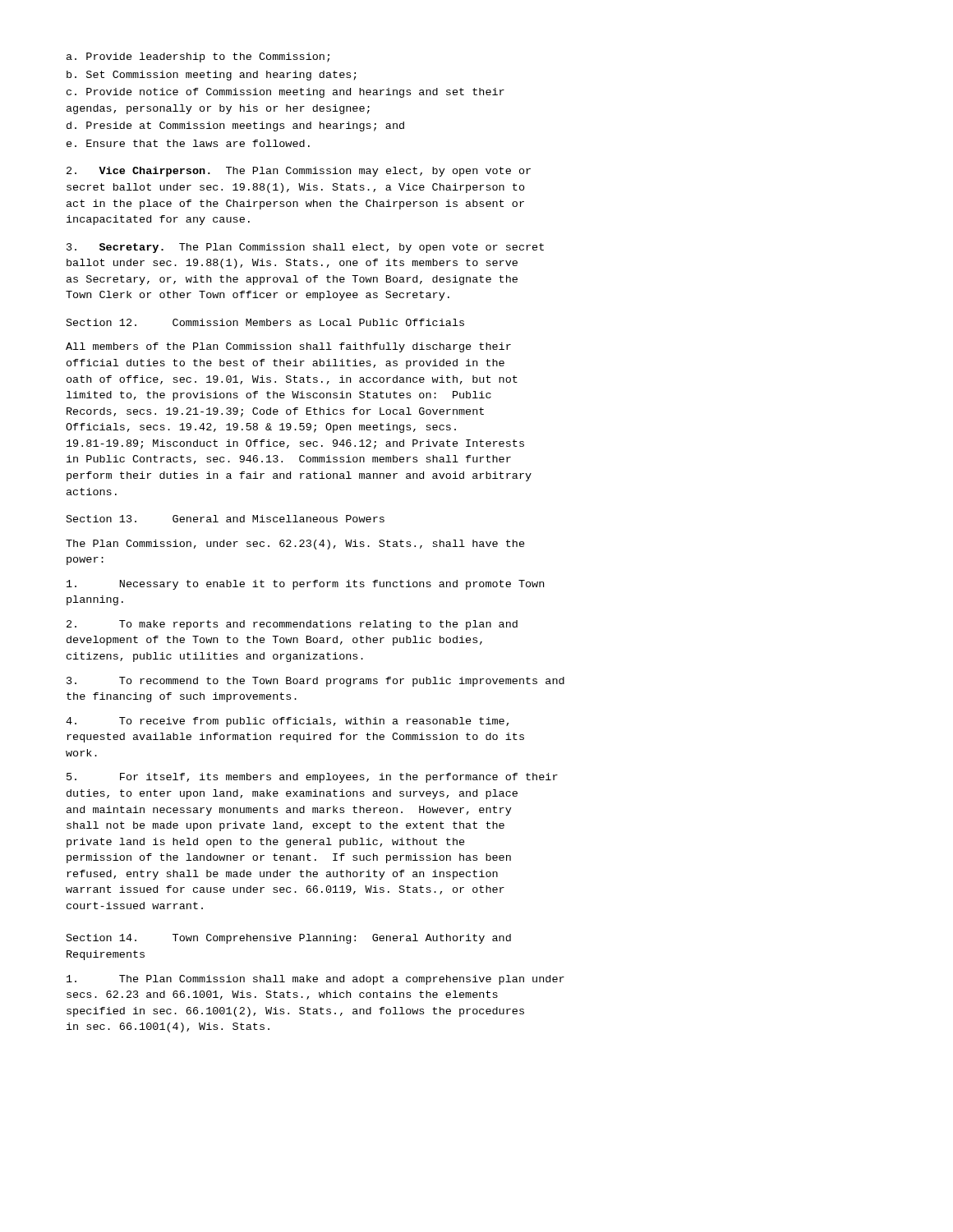Select the section header that says "Section 14. Town Comprehensive Planning: General Authority"
This screenshot has height=1232, width=953.
pyautogui.click(x=289, y=947)
